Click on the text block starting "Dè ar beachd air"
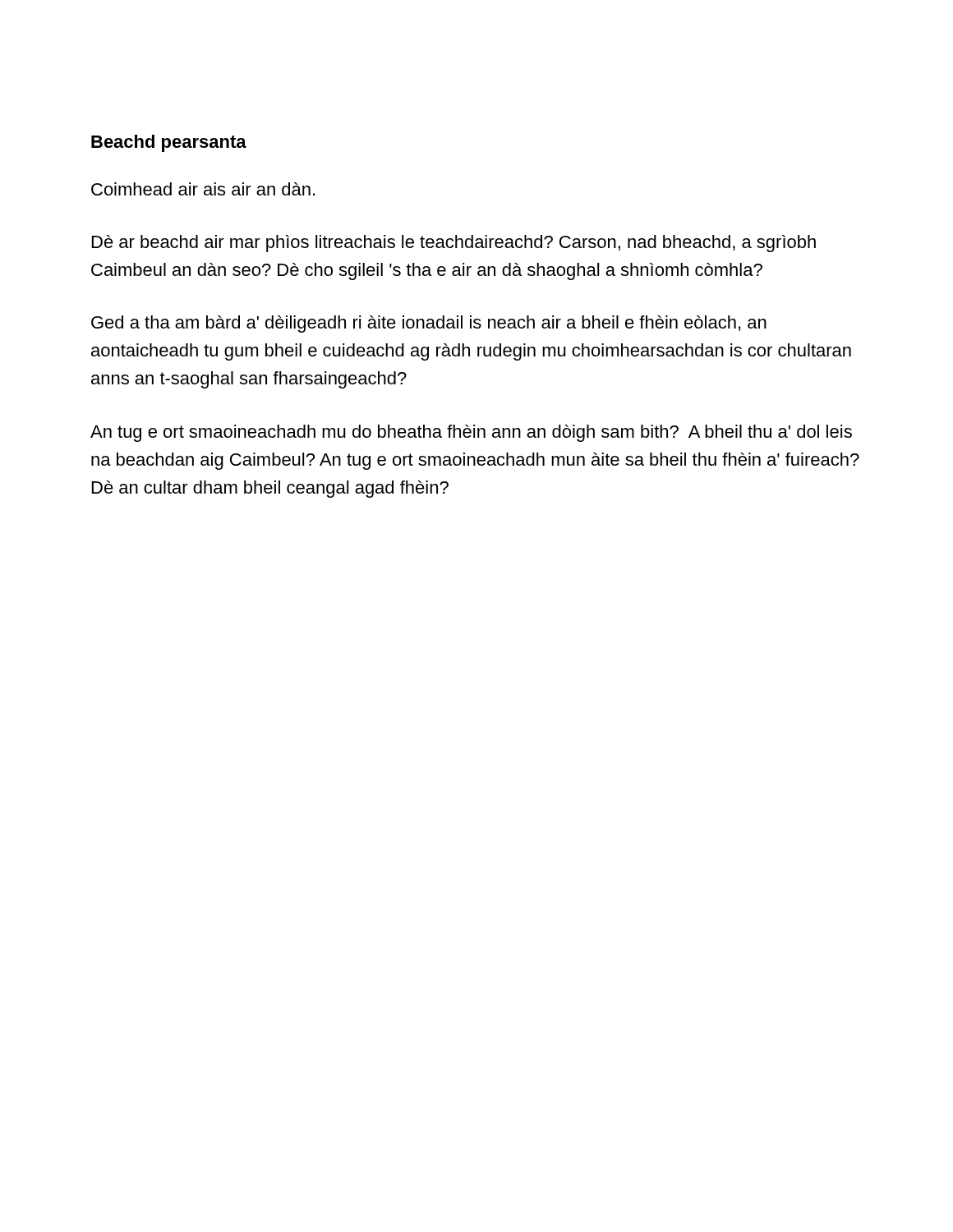The image size is (953, 1232). click(x=454, y=256)
